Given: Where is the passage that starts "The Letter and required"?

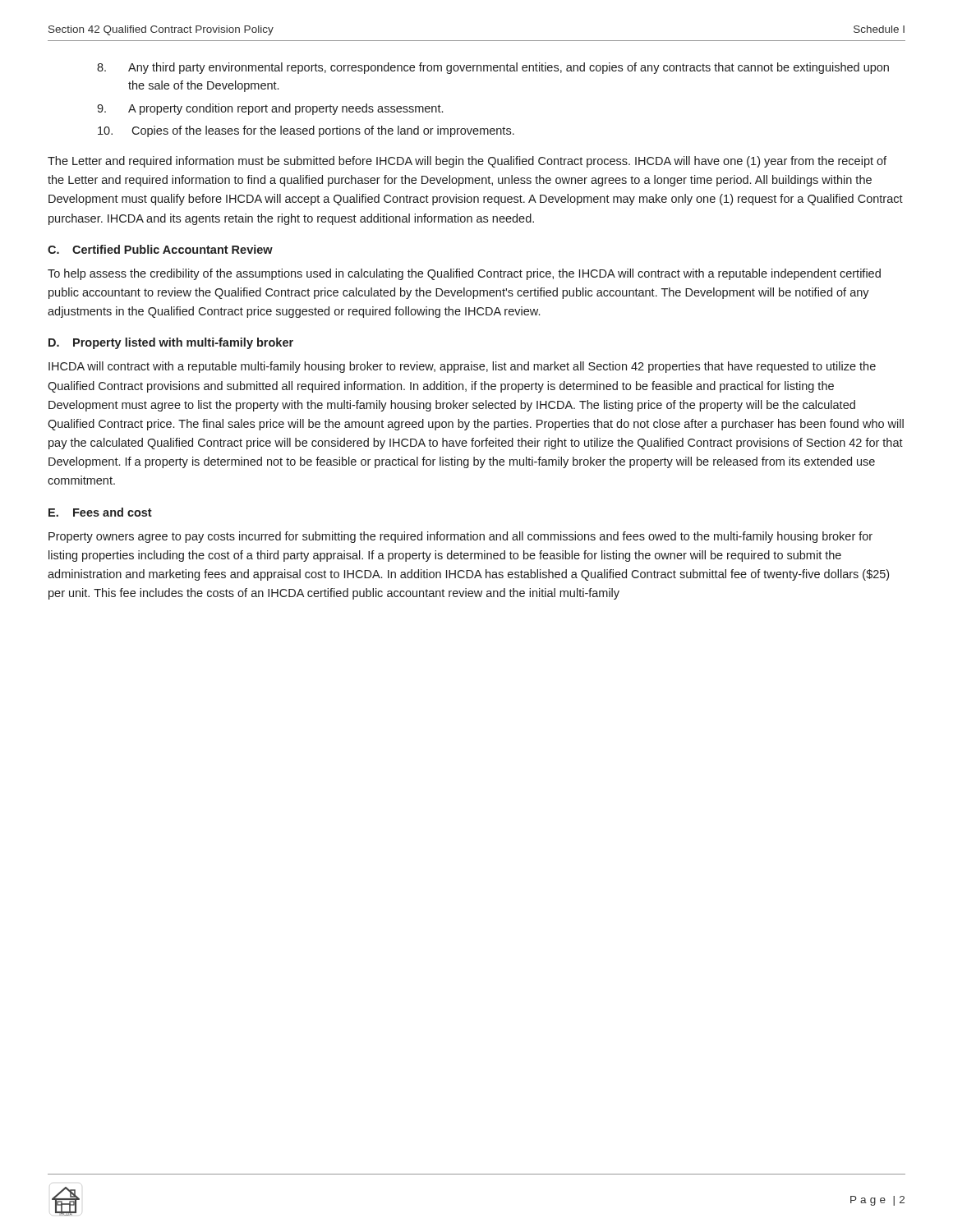Looking at the screenshot, I should [475, 190].
